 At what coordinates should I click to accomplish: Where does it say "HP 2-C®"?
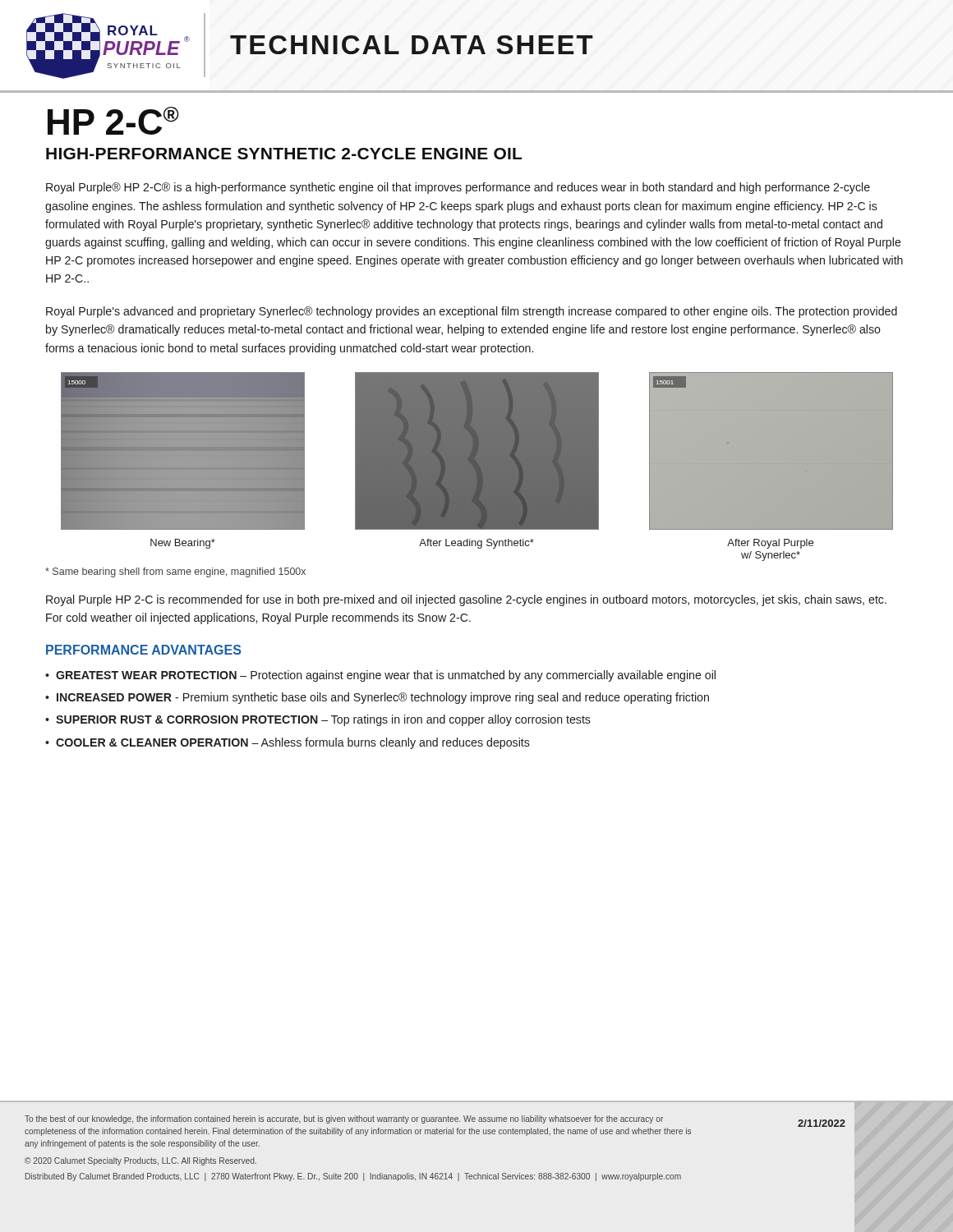[112, 122]
